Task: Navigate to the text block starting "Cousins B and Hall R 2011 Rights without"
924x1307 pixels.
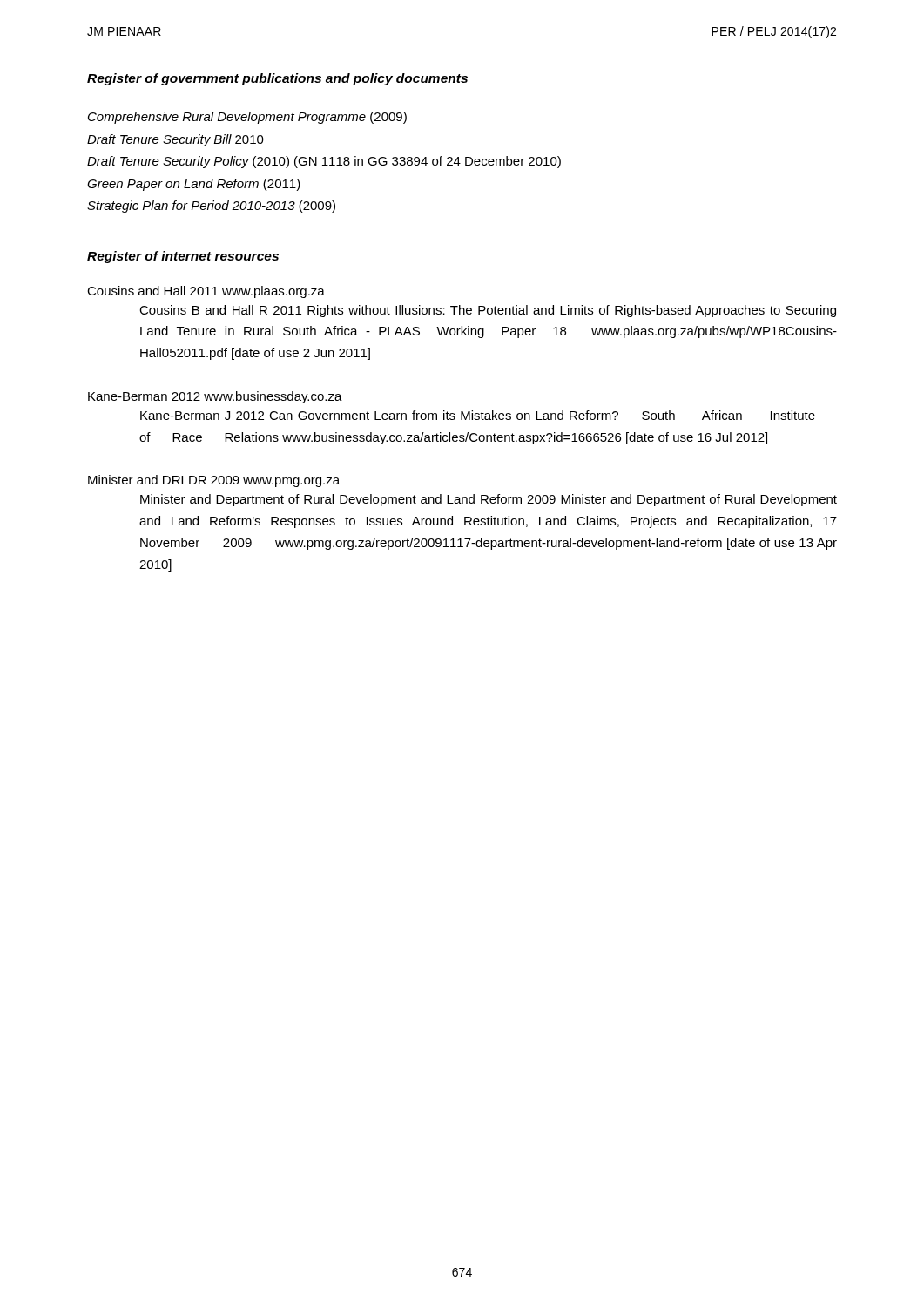Action: point(488,331)
